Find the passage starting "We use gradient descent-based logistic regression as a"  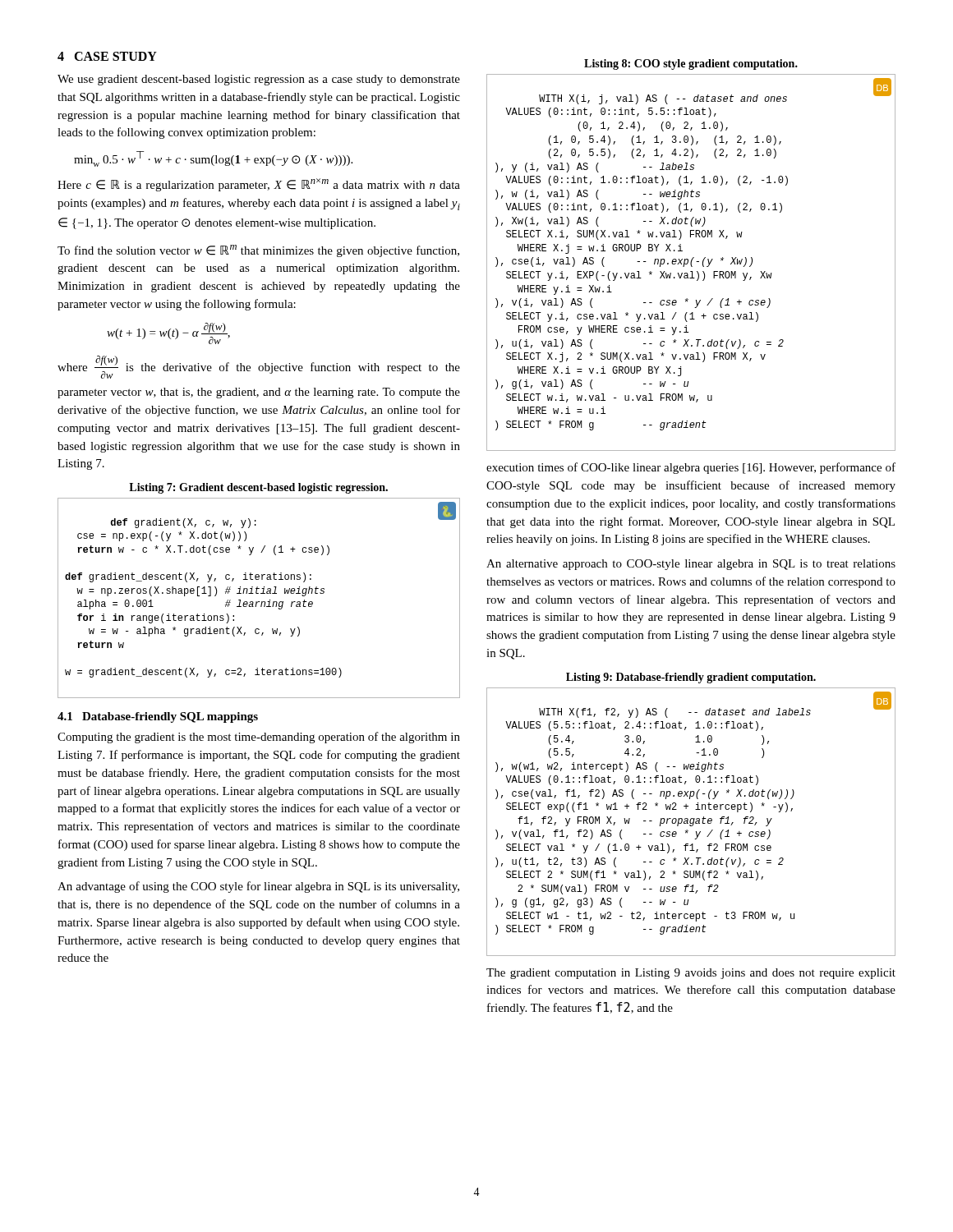pyautogui.click(x=259, y=106)
